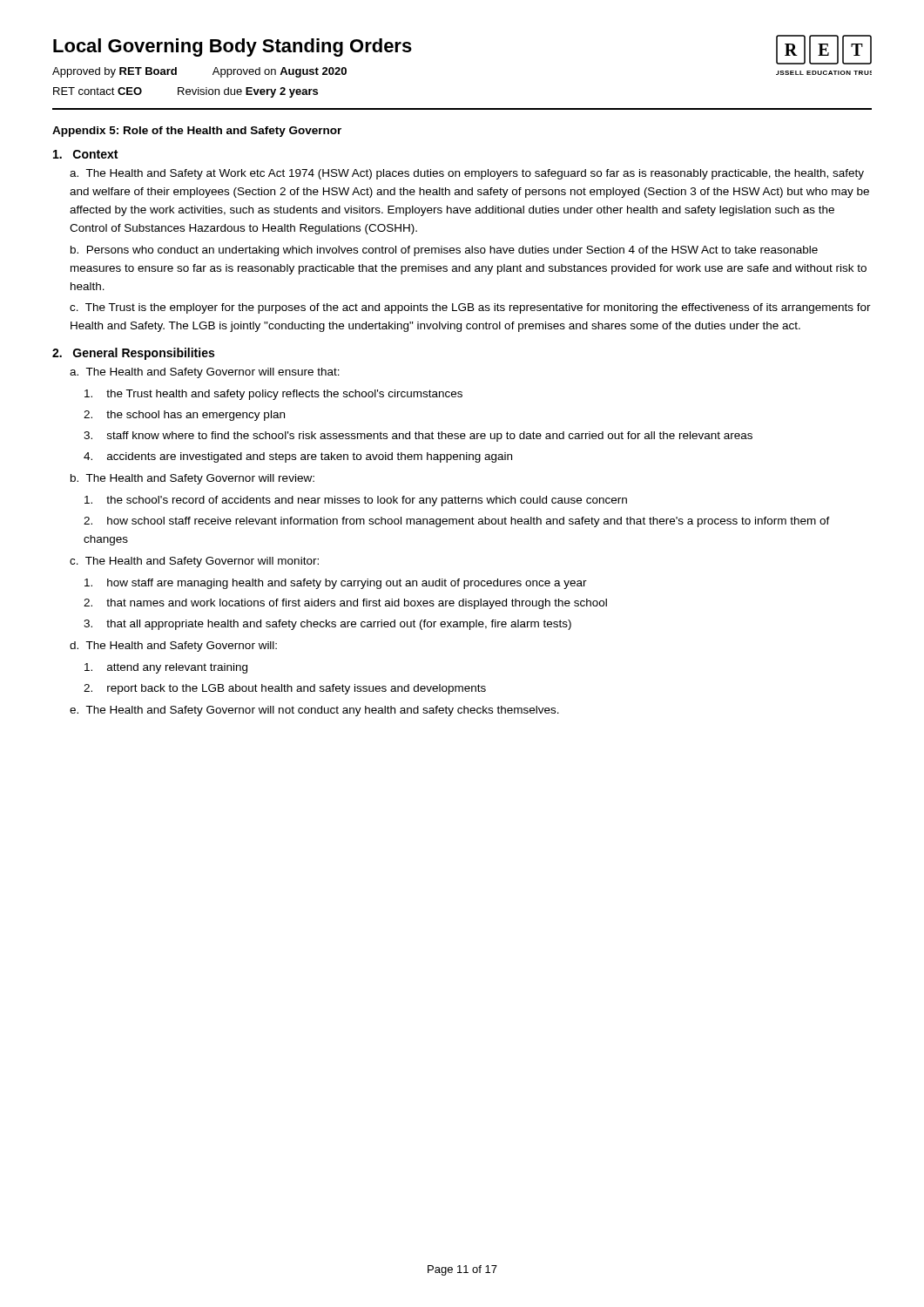
Task: Locate the section header containing "Appendix 5: Role of the"
Action: coord(197,130)
